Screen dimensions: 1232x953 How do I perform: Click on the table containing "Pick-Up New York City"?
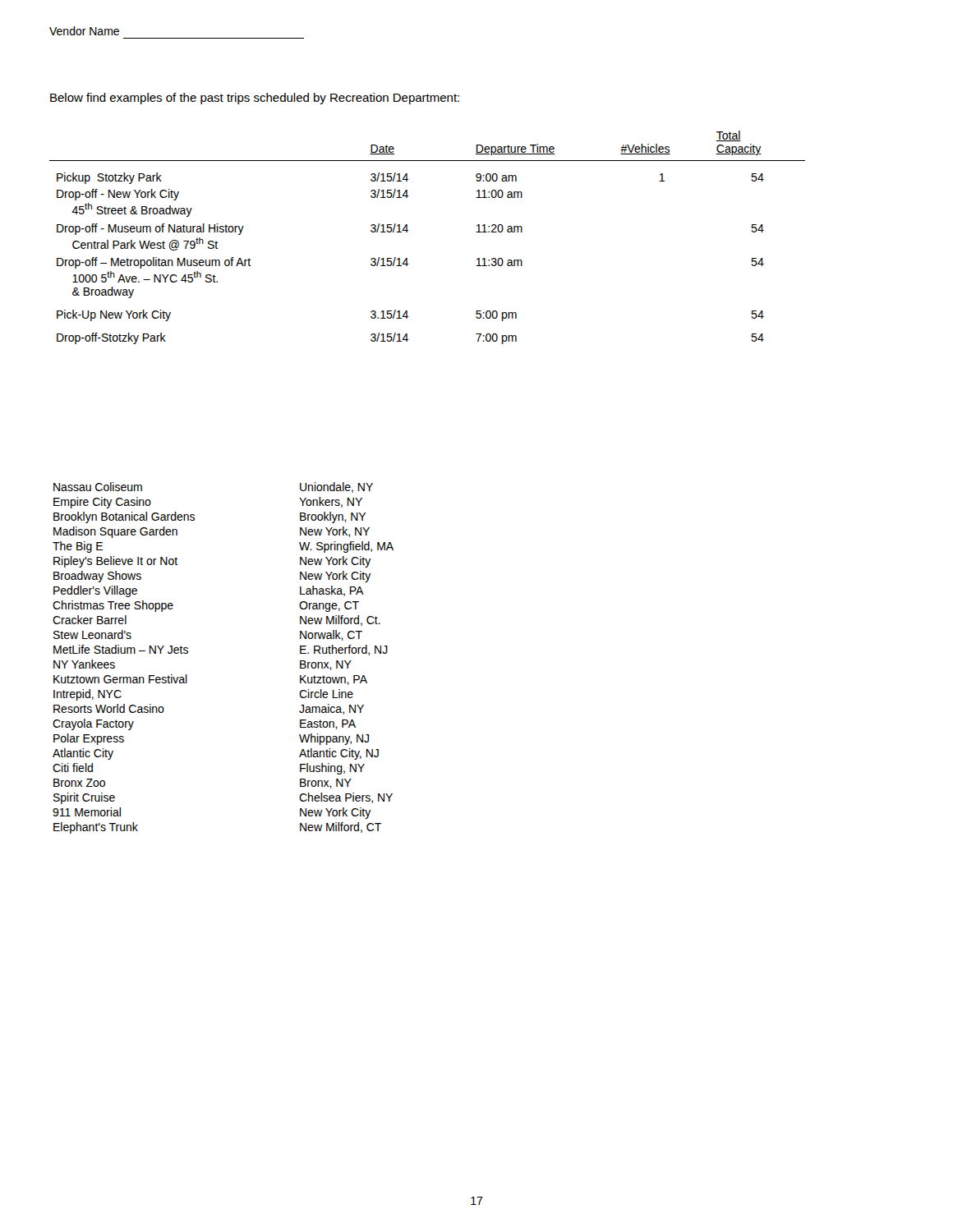[427, 236]
